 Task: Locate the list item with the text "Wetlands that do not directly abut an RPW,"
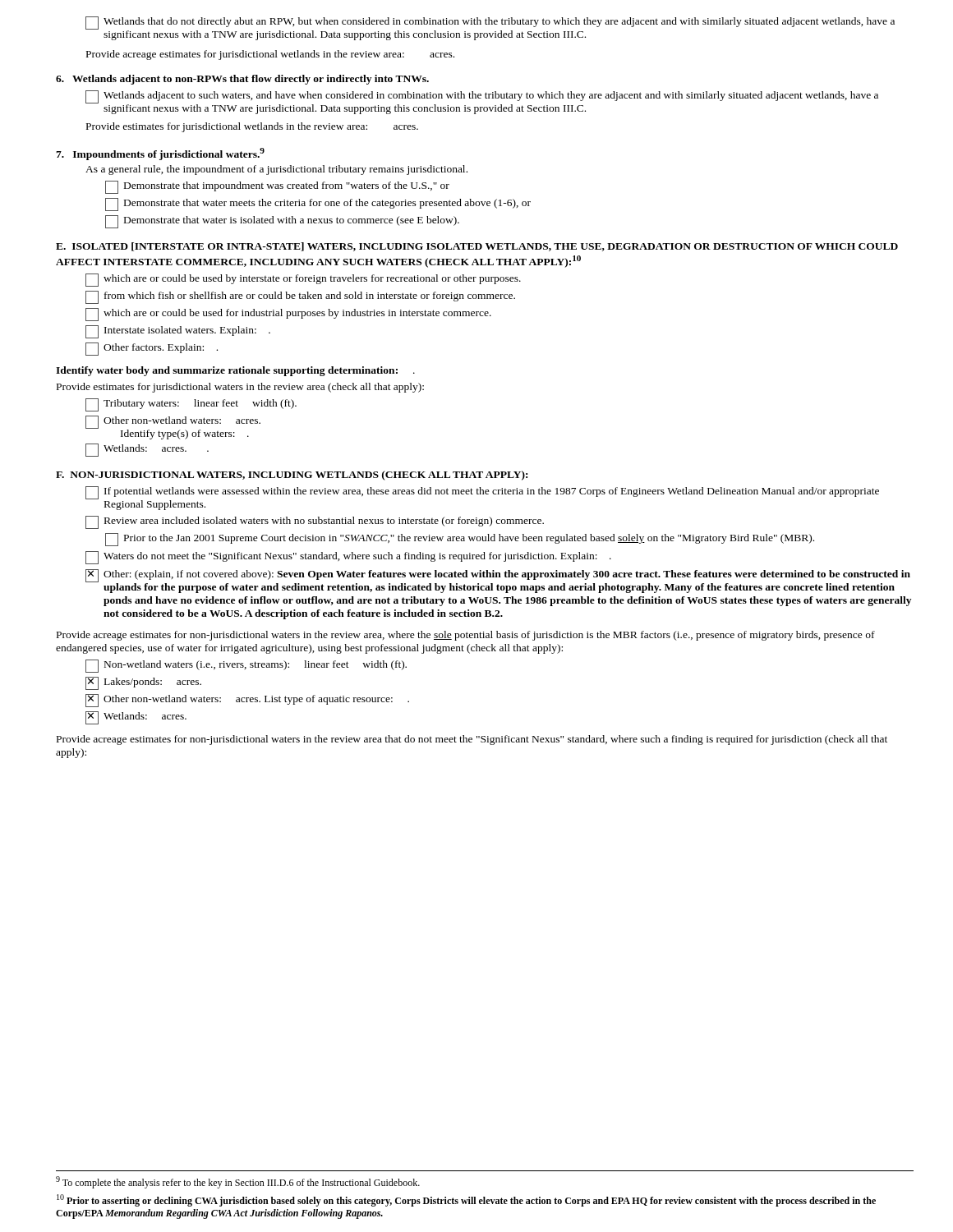click(500, 28)
